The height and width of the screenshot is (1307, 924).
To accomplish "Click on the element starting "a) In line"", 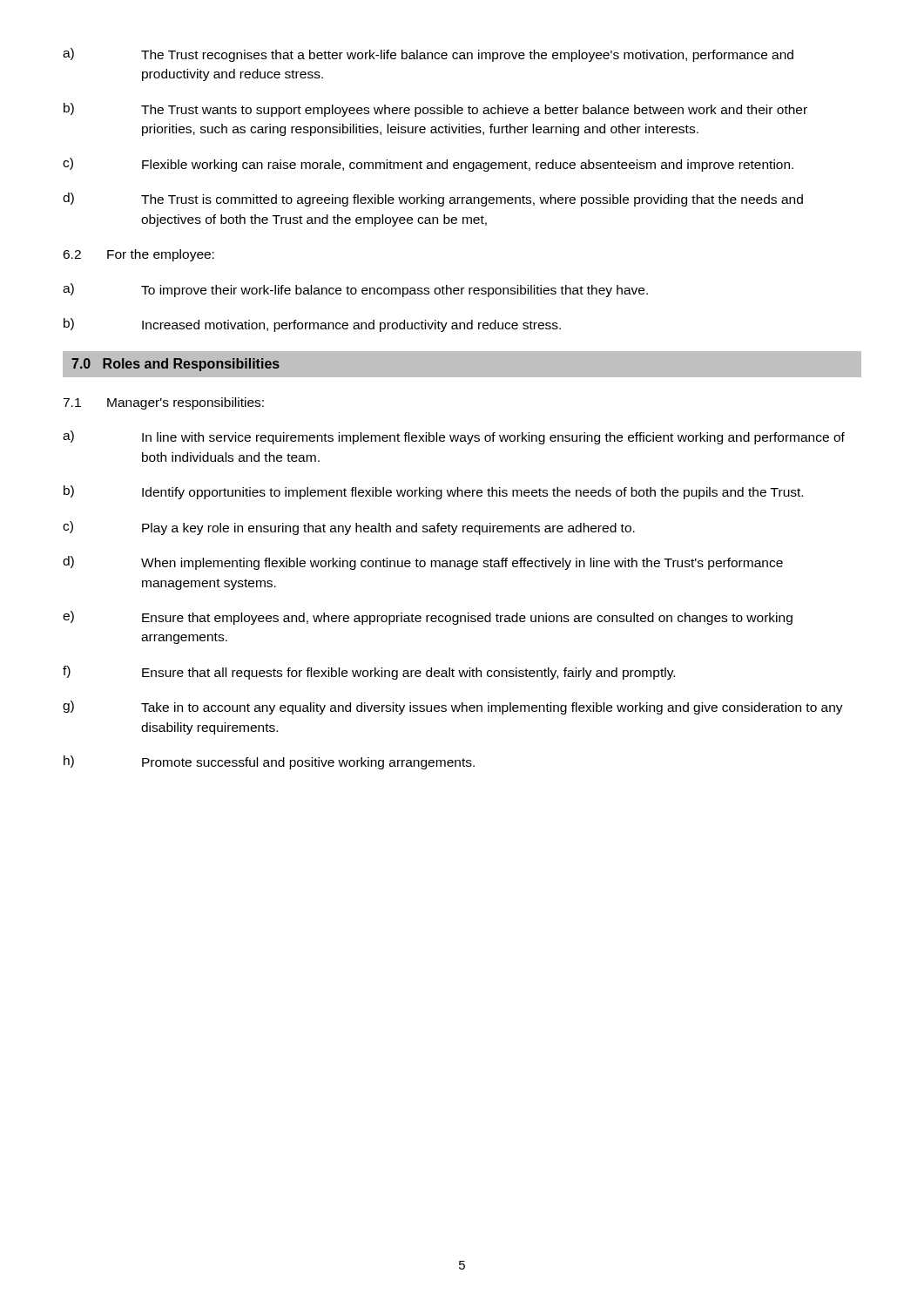I will tap(462, 448).
